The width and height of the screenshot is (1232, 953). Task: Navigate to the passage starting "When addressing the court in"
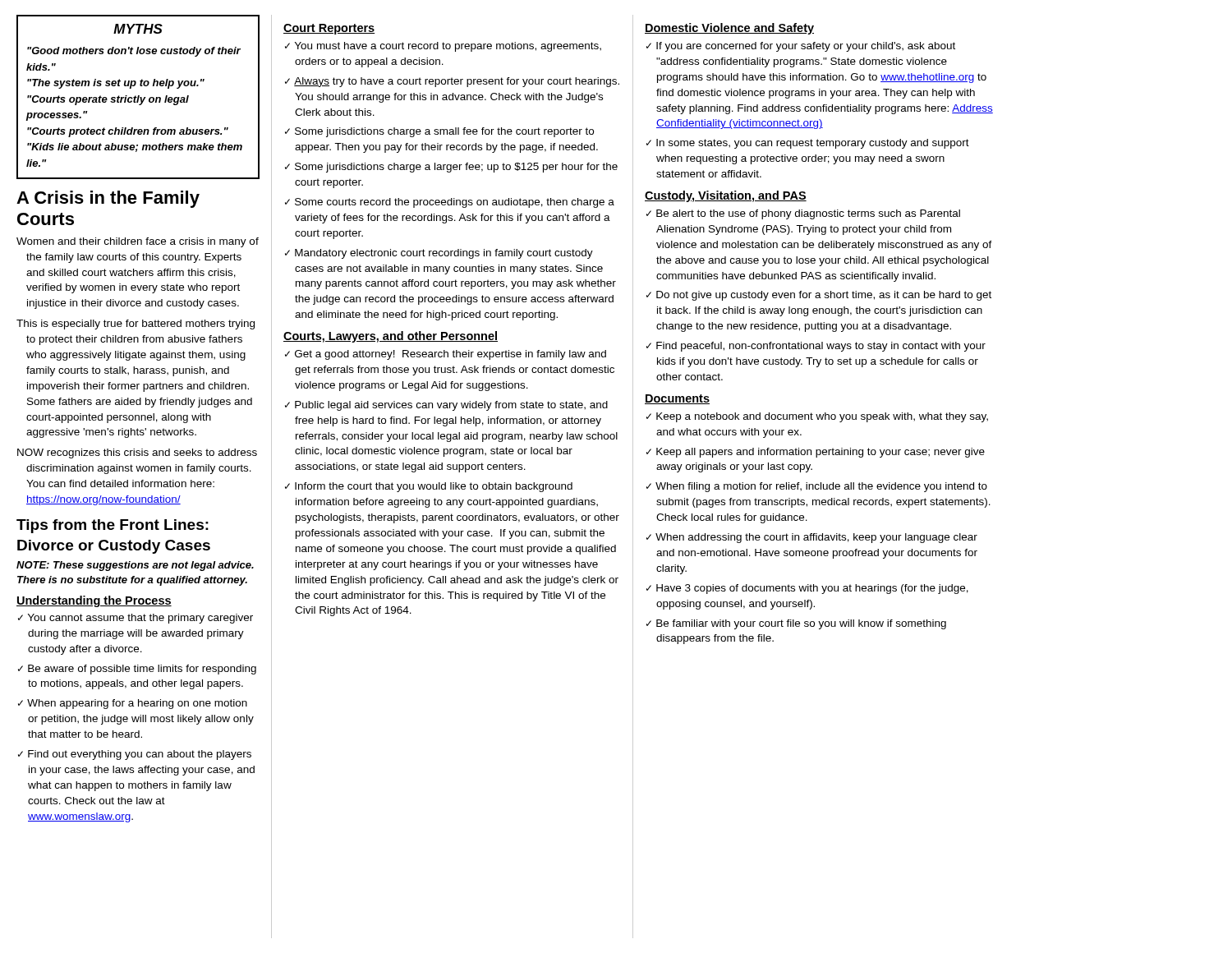coord(817,552)
